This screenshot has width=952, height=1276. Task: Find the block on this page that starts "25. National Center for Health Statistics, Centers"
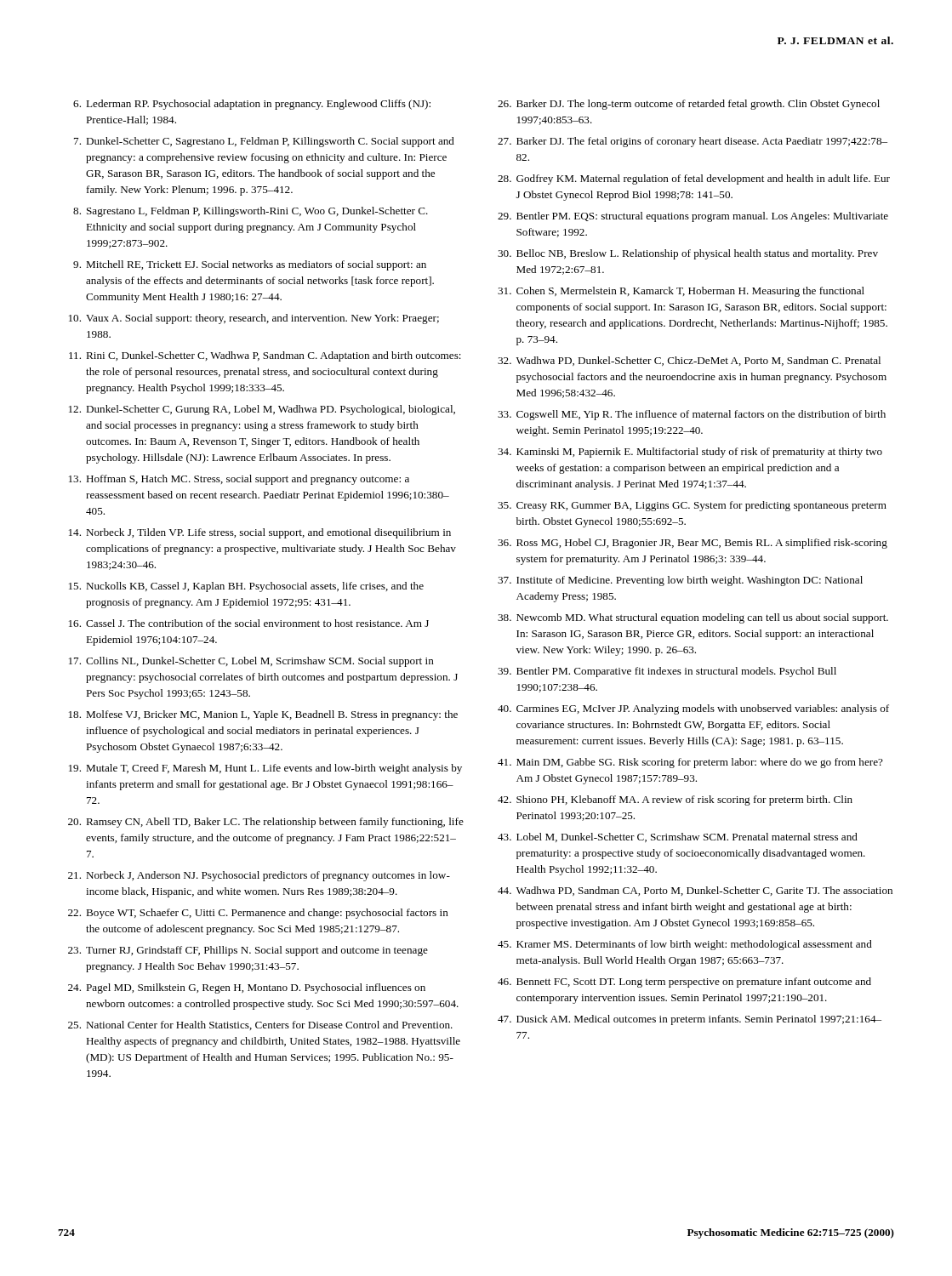[x=261, y=1049]
